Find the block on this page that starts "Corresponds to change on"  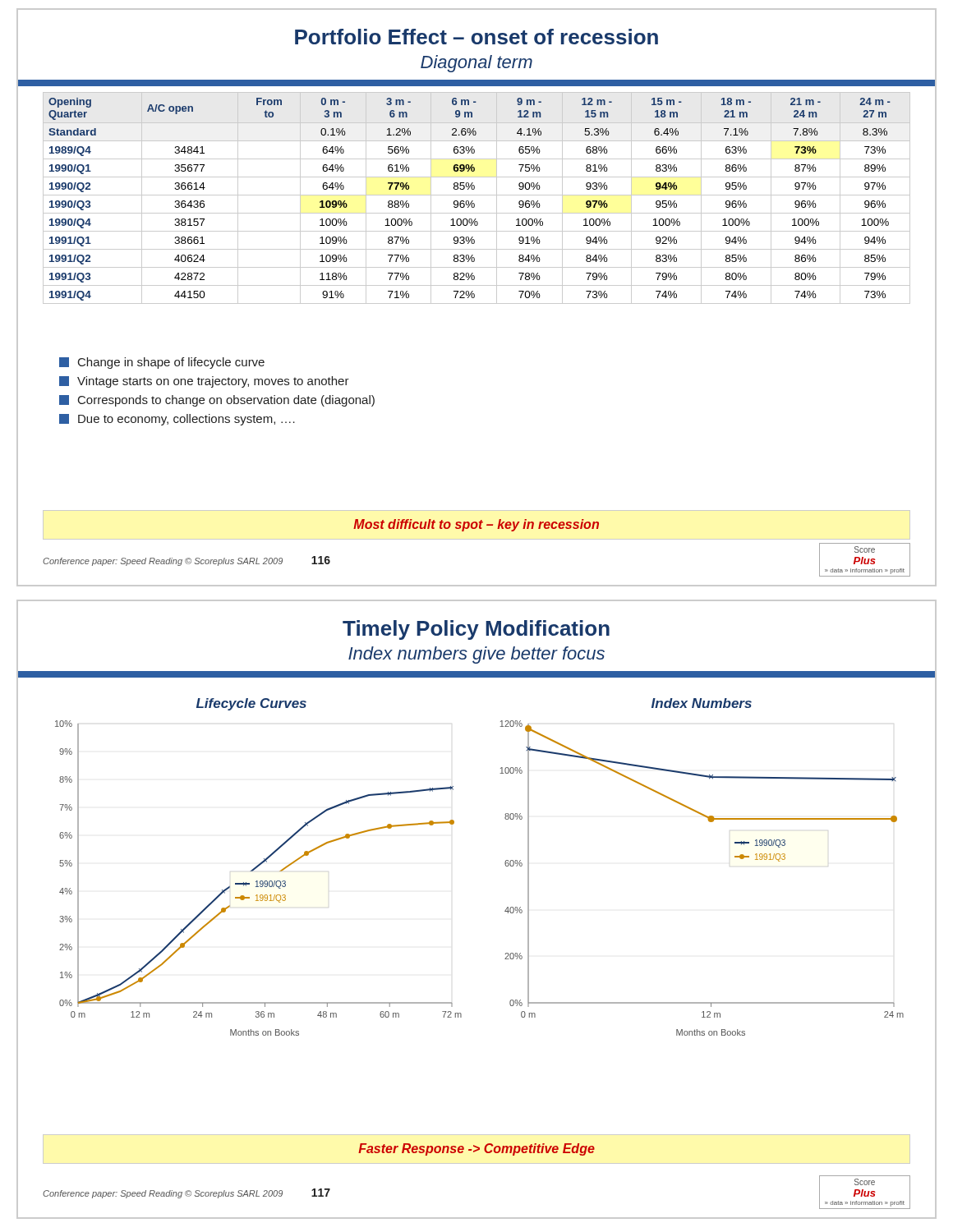coord(217,400)
